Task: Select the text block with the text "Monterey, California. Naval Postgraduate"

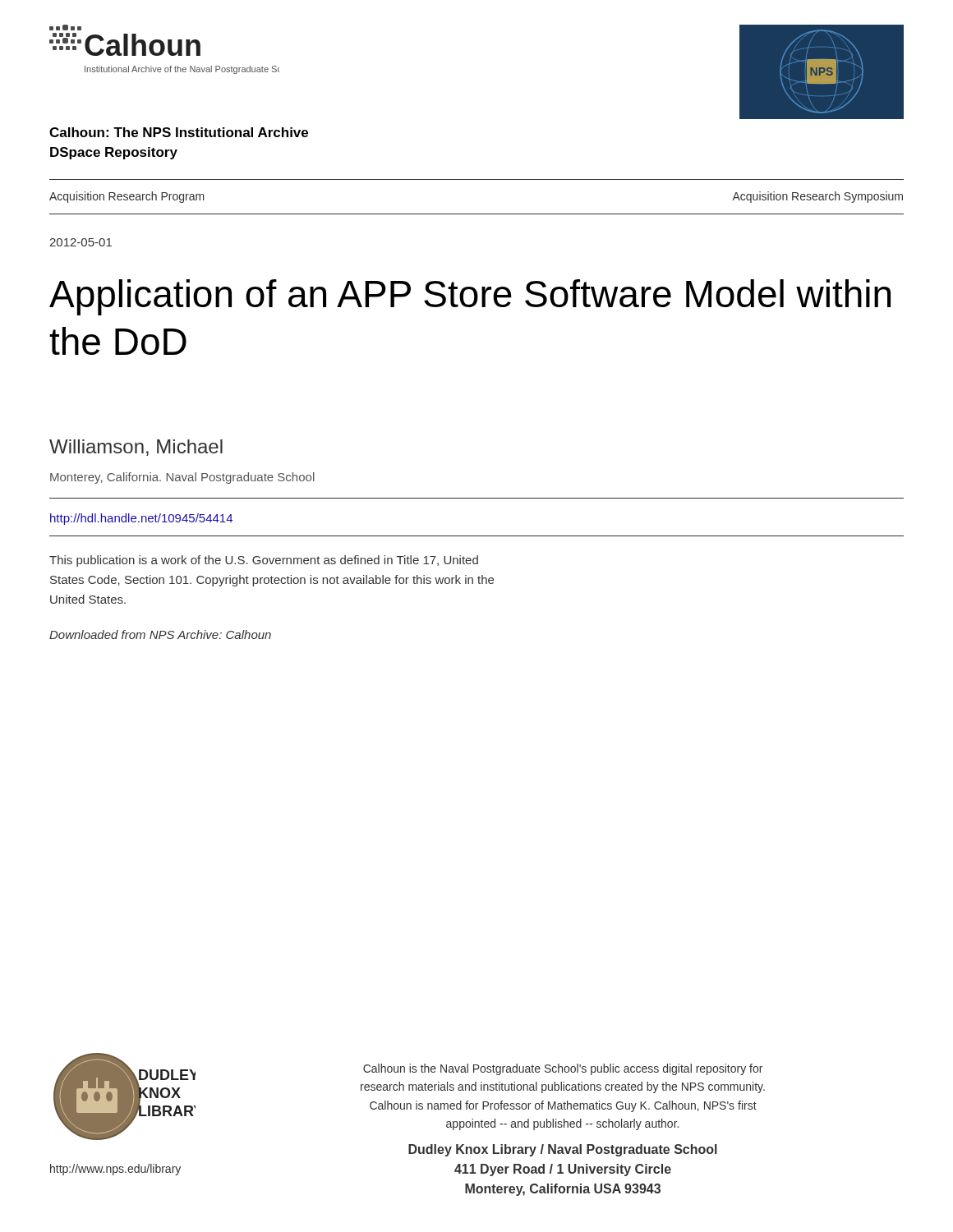Action: coord(182,477)
